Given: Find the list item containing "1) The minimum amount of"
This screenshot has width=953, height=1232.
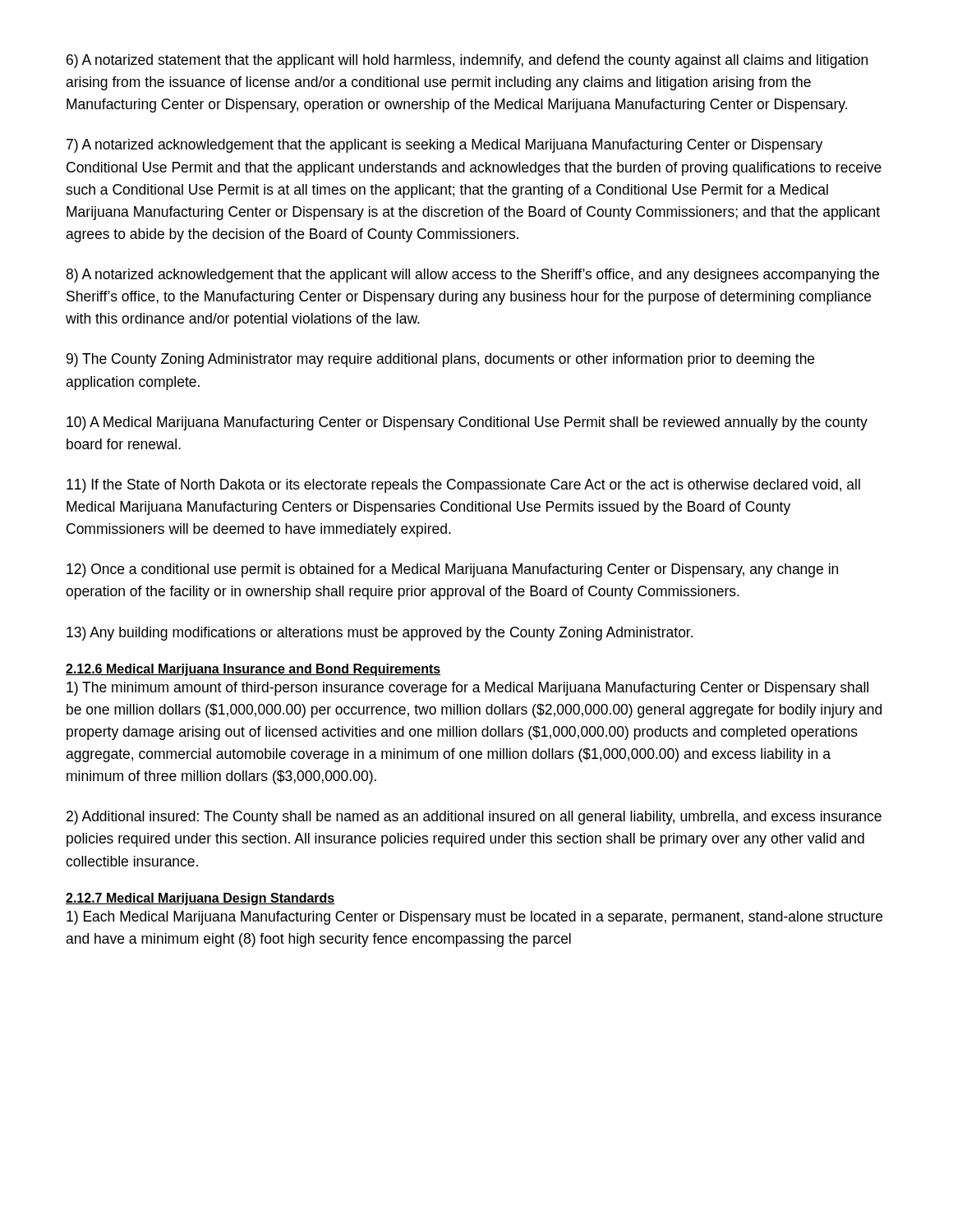Looking at the screenshot, I should click(474, 732).
